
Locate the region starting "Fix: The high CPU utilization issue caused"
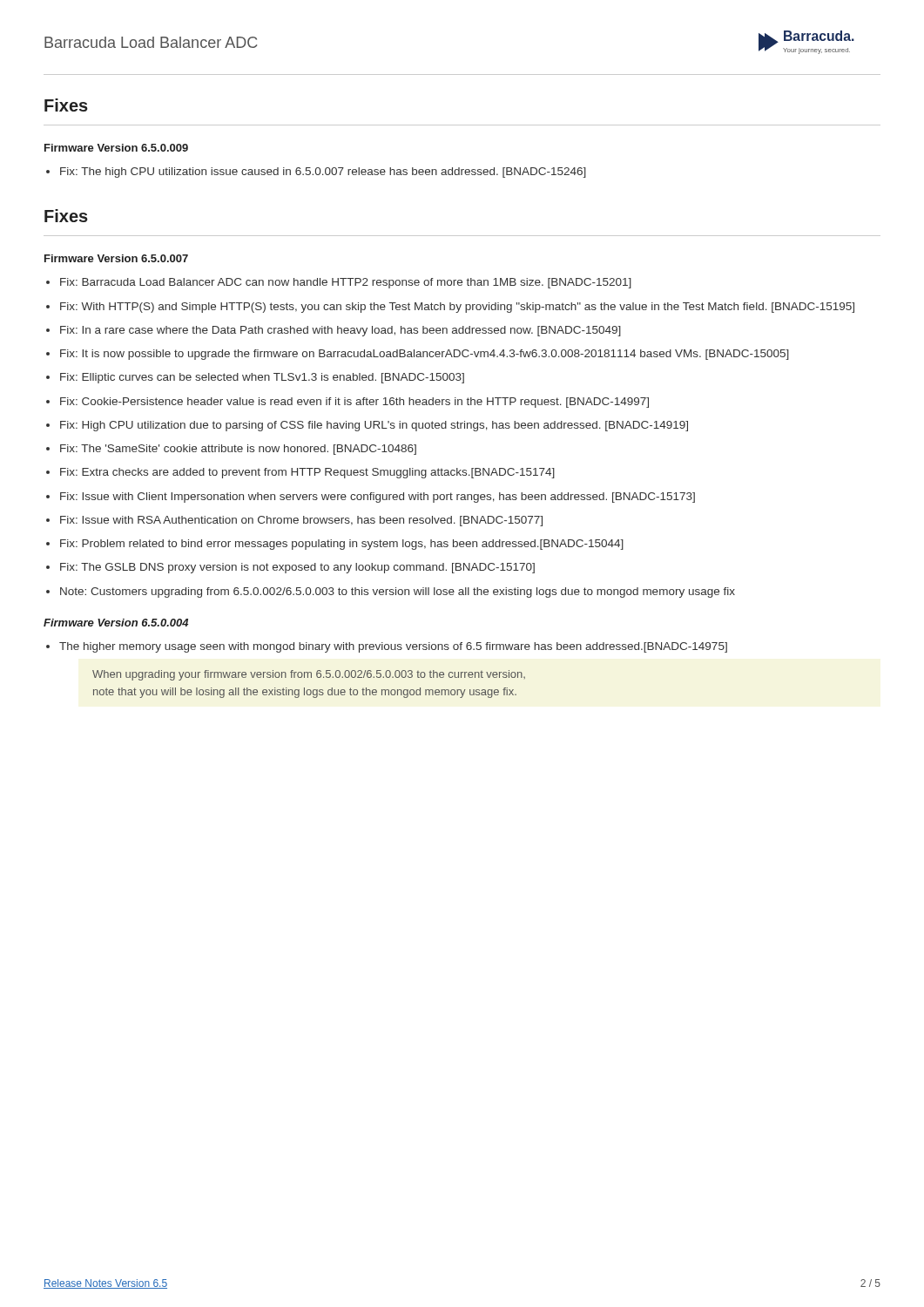coord(323,171)
